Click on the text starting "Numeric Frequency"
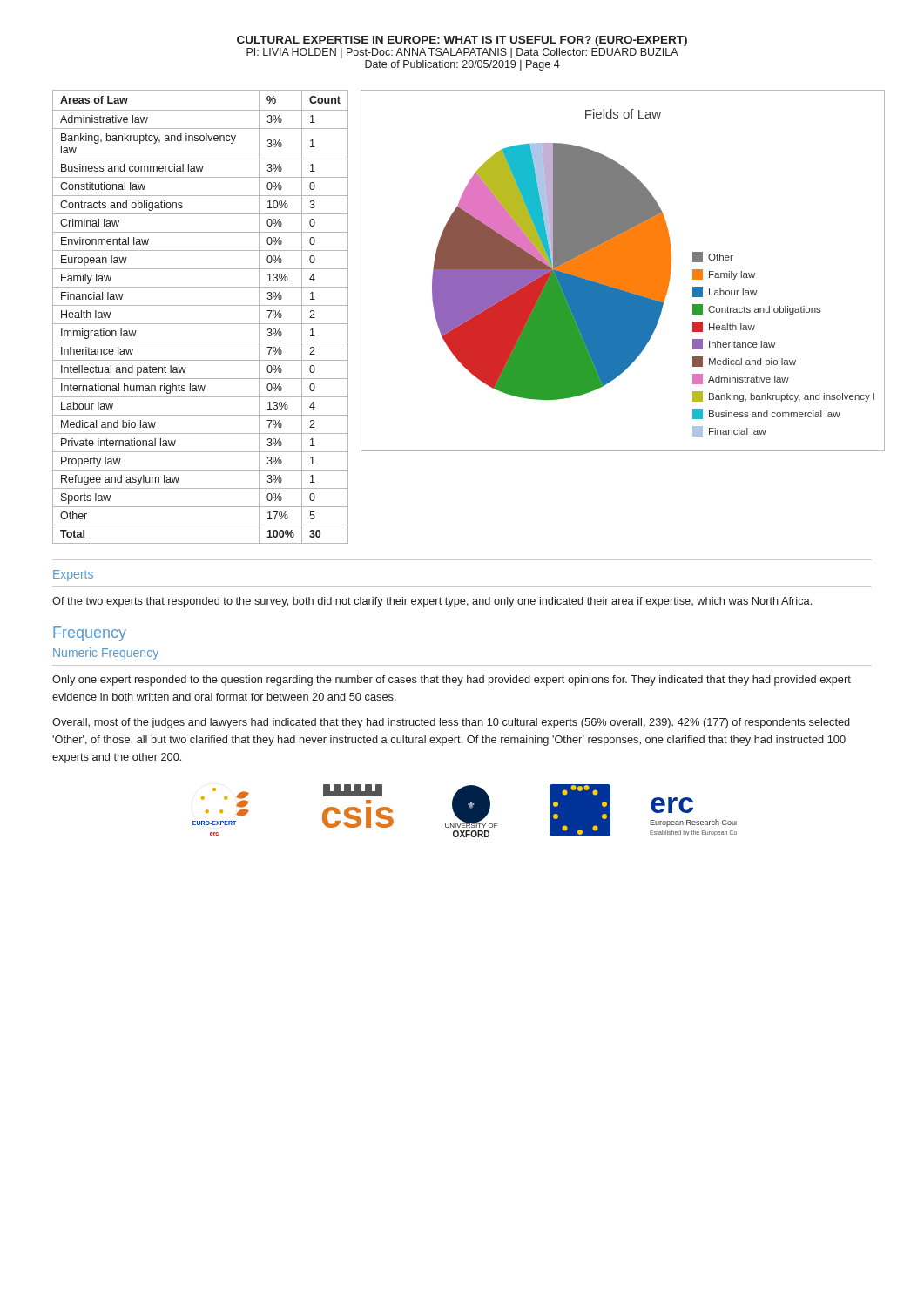This screenshot has height=1307, width=924. pyautogui.click(x=105, y=653)
